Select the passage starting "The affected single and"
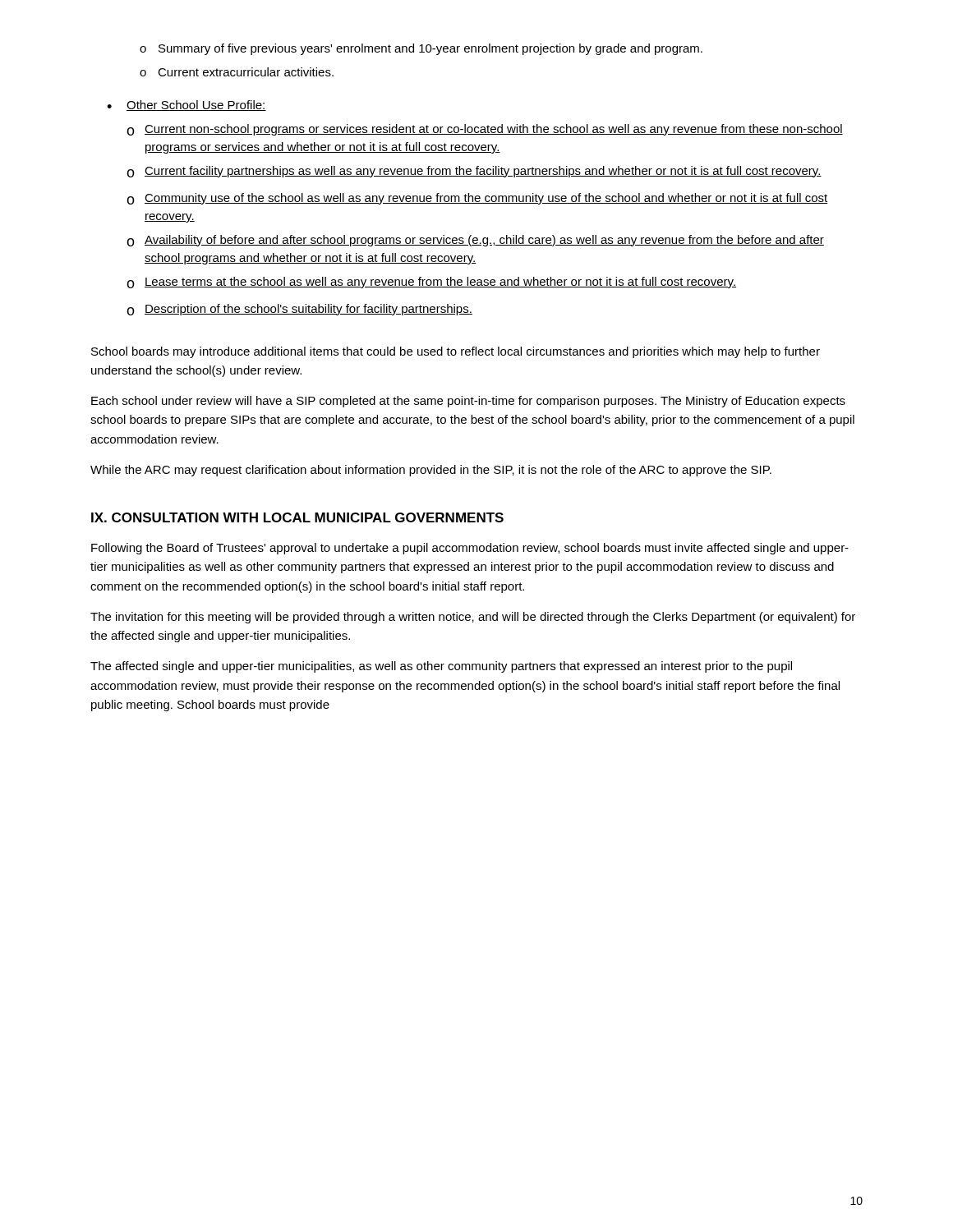This screenshot has height=1232, width=953. pos(465,685)
